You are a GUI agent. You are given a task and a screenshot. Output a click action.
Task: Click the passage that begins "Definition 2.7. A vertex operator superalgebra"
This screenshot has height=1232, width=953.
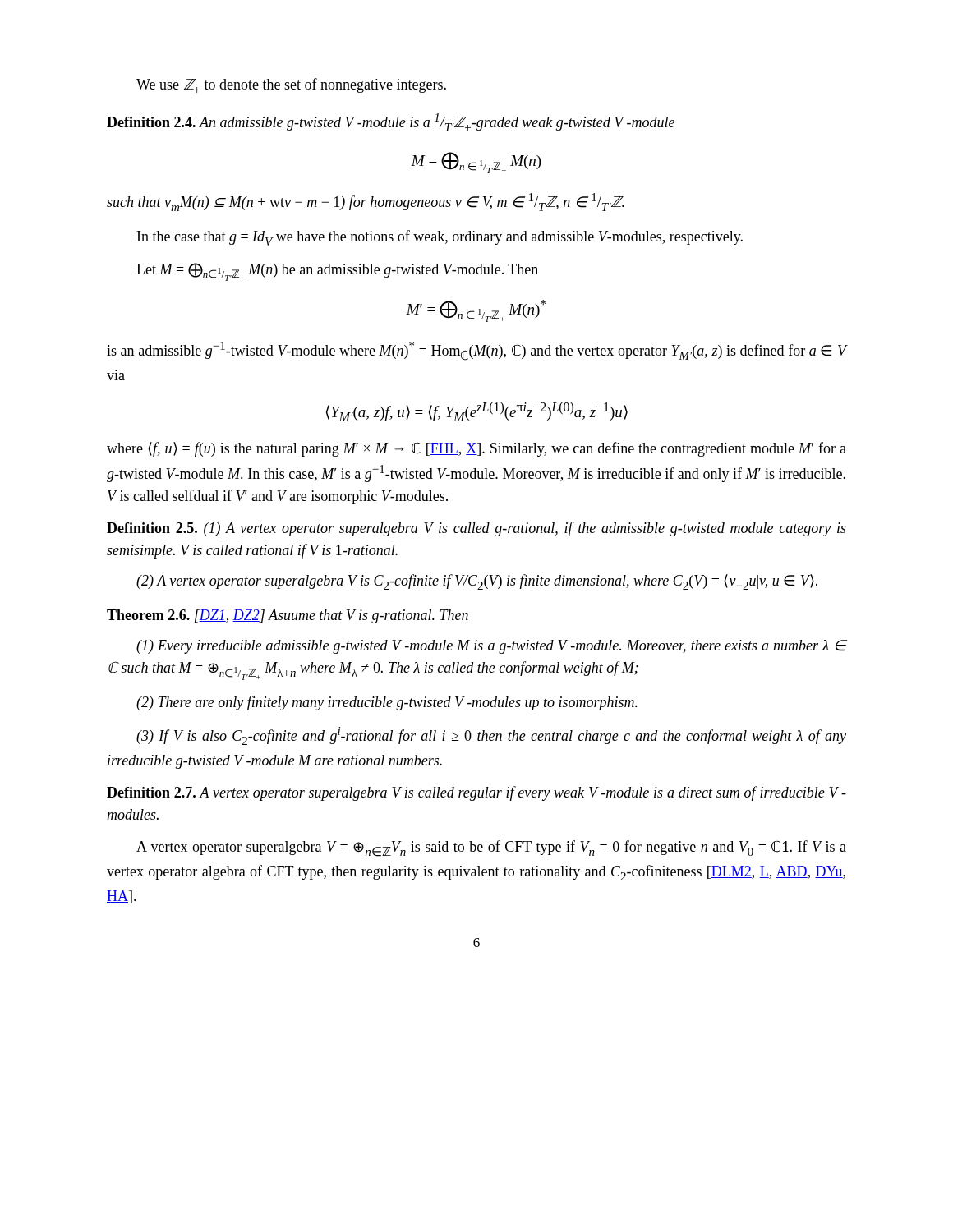point(476,804)
